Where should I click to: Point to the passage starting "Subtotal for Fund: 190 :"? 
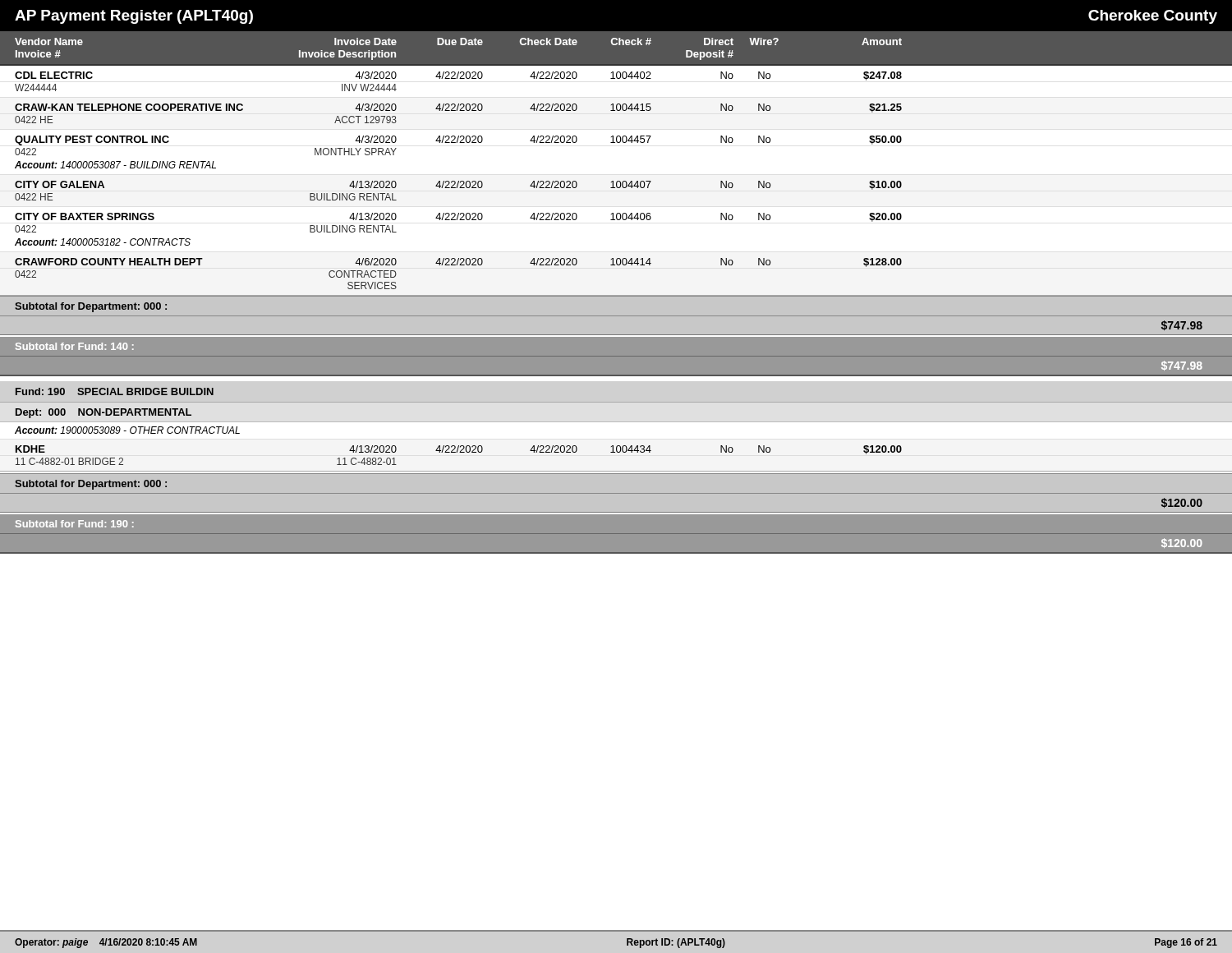[x=616, y=524]
